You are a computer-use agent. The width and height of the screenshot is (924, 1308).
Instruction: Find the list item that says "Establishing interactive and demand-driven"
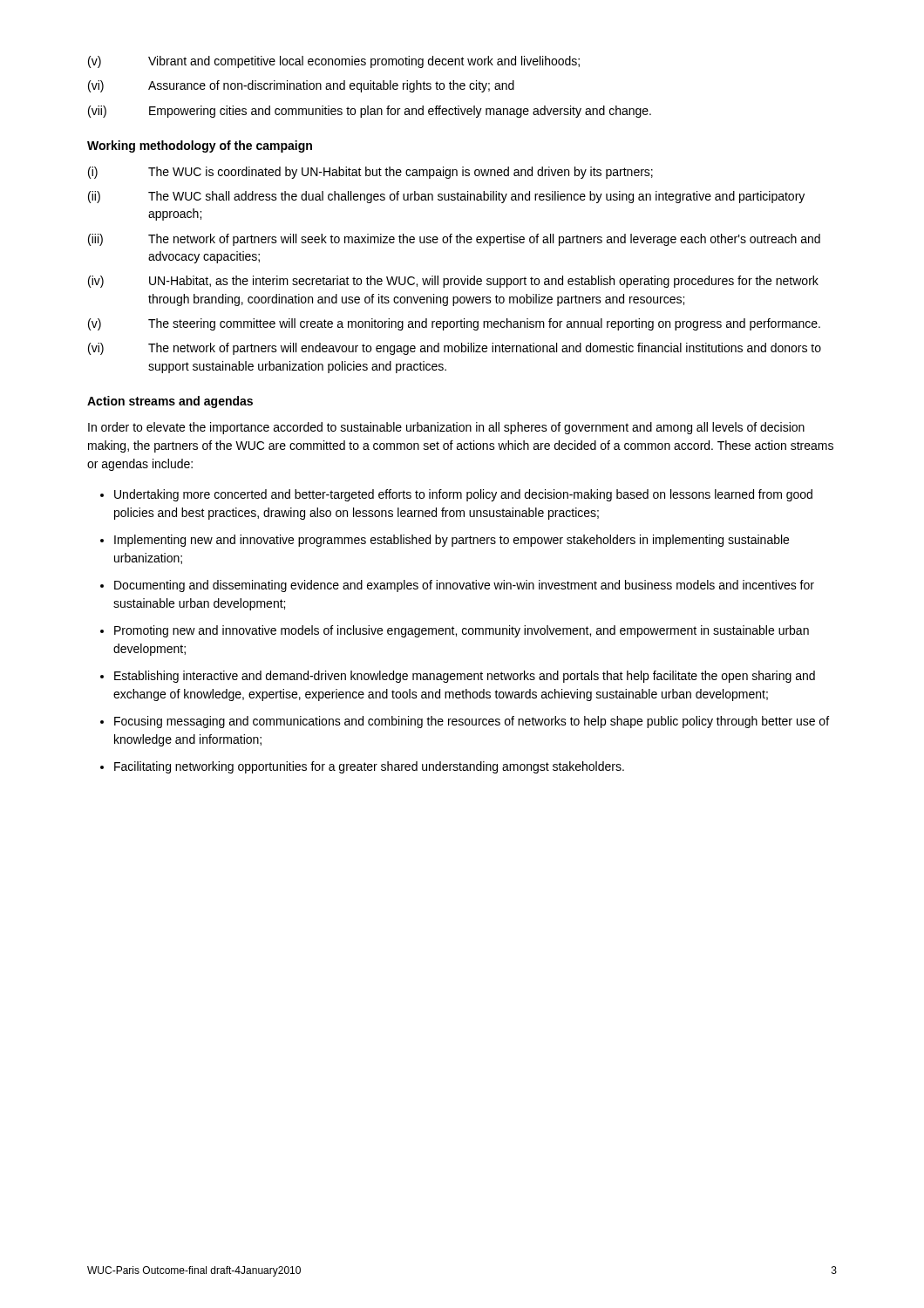click(464, 685)
